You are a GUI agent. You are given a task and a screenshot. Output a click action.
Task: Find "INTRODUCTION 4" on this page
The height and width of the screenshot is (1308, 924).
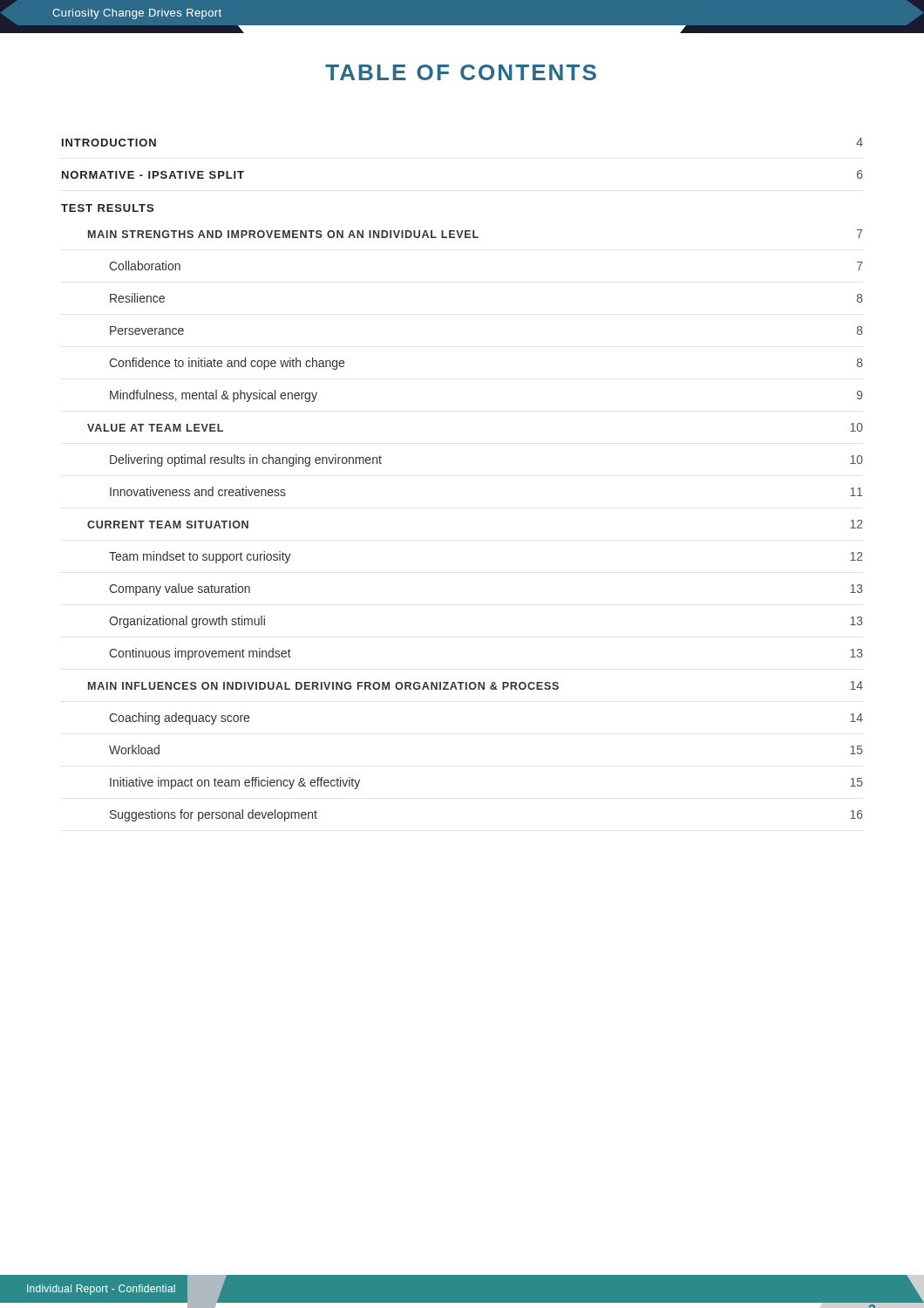tap(106, 141)
